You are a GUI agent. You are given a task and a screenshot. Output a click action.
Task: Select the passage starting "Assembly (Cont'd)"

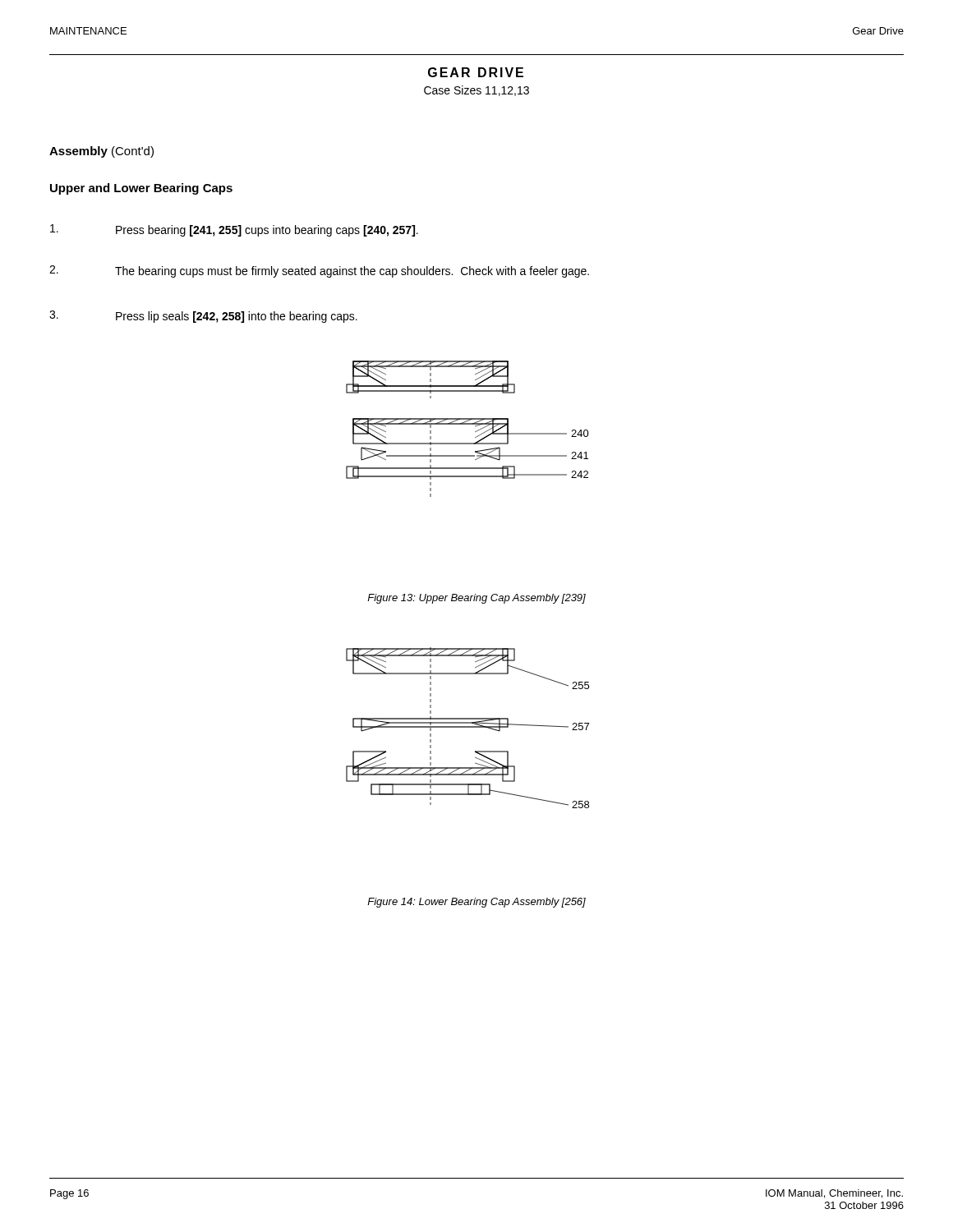pos(102,151)
